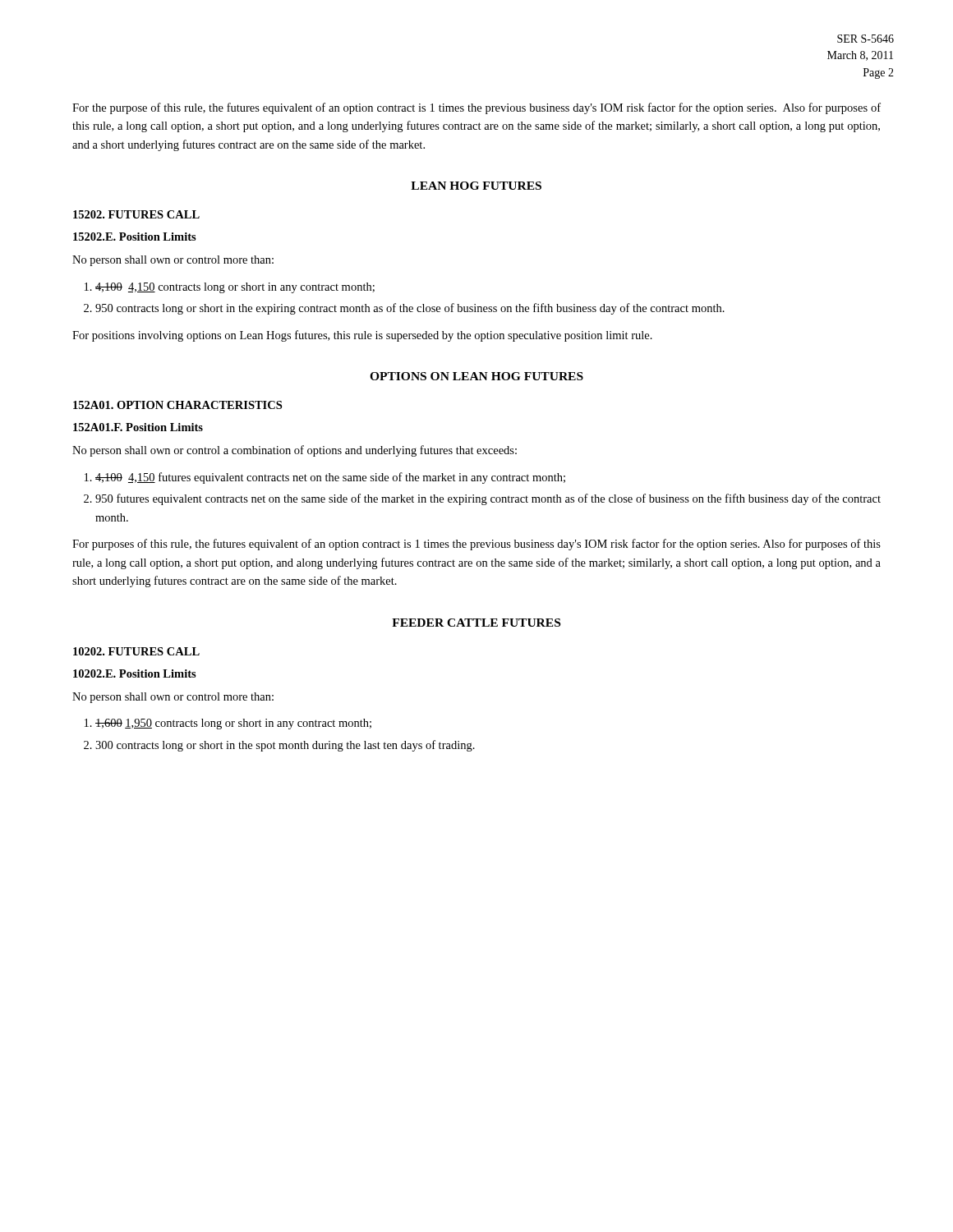Point to "10202. FUTURES CALL"
Screen dimensions: 1232x953
click(136, 651)
